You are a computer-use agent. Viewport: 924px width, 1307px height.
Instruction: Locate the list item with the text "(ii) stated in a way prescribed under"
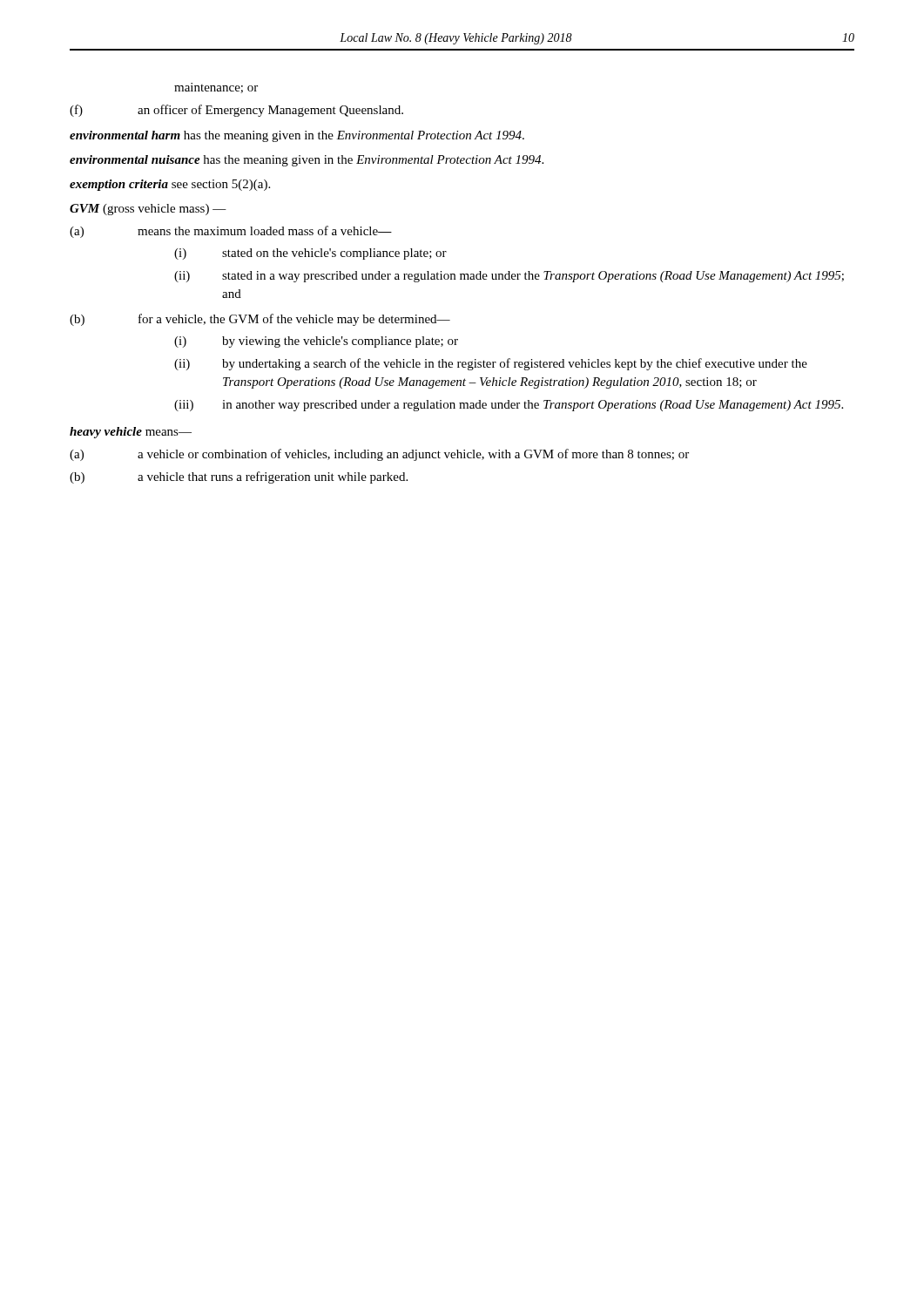(514, 285)
